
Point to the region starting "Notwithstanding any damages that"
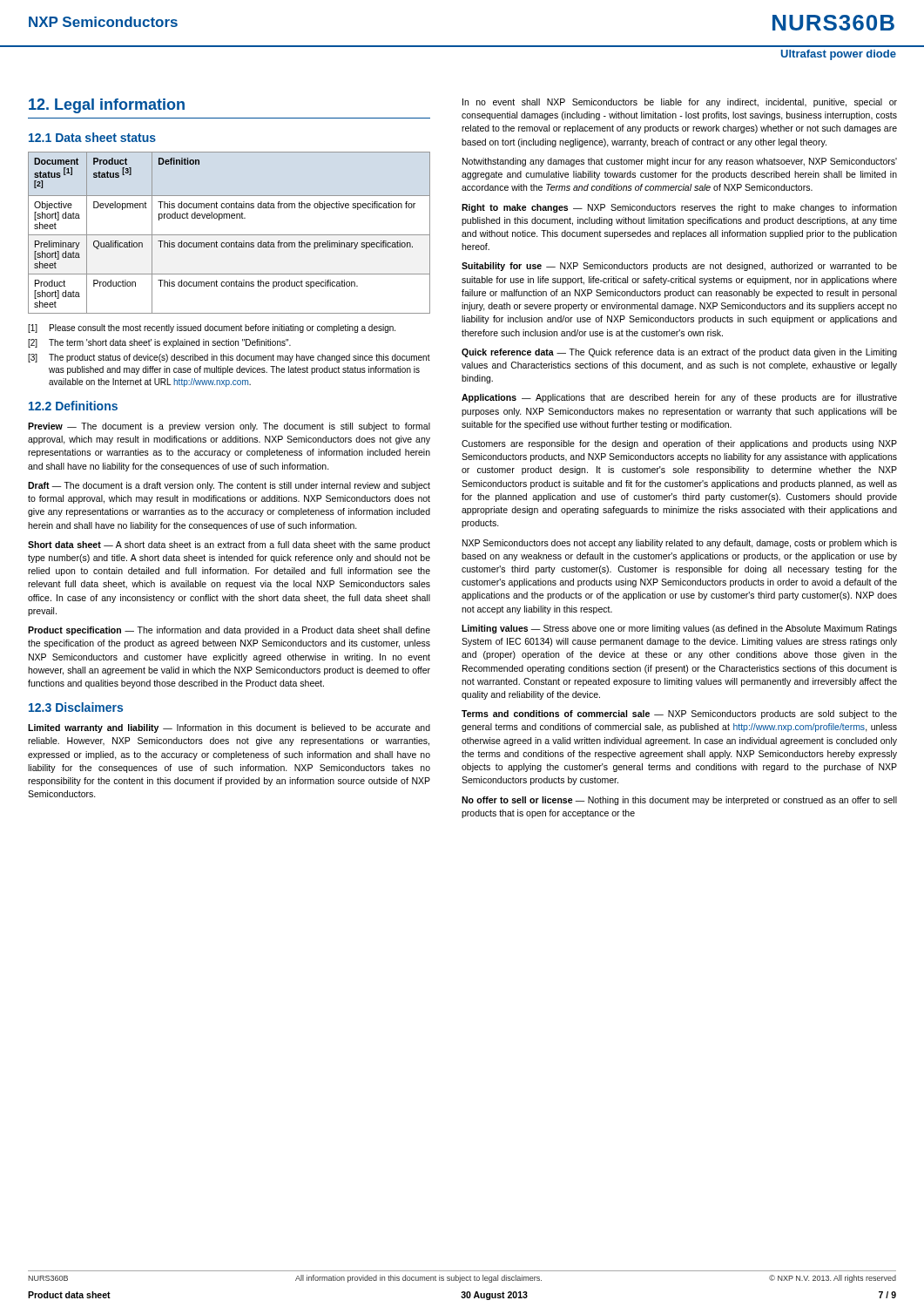click(679, 174)
